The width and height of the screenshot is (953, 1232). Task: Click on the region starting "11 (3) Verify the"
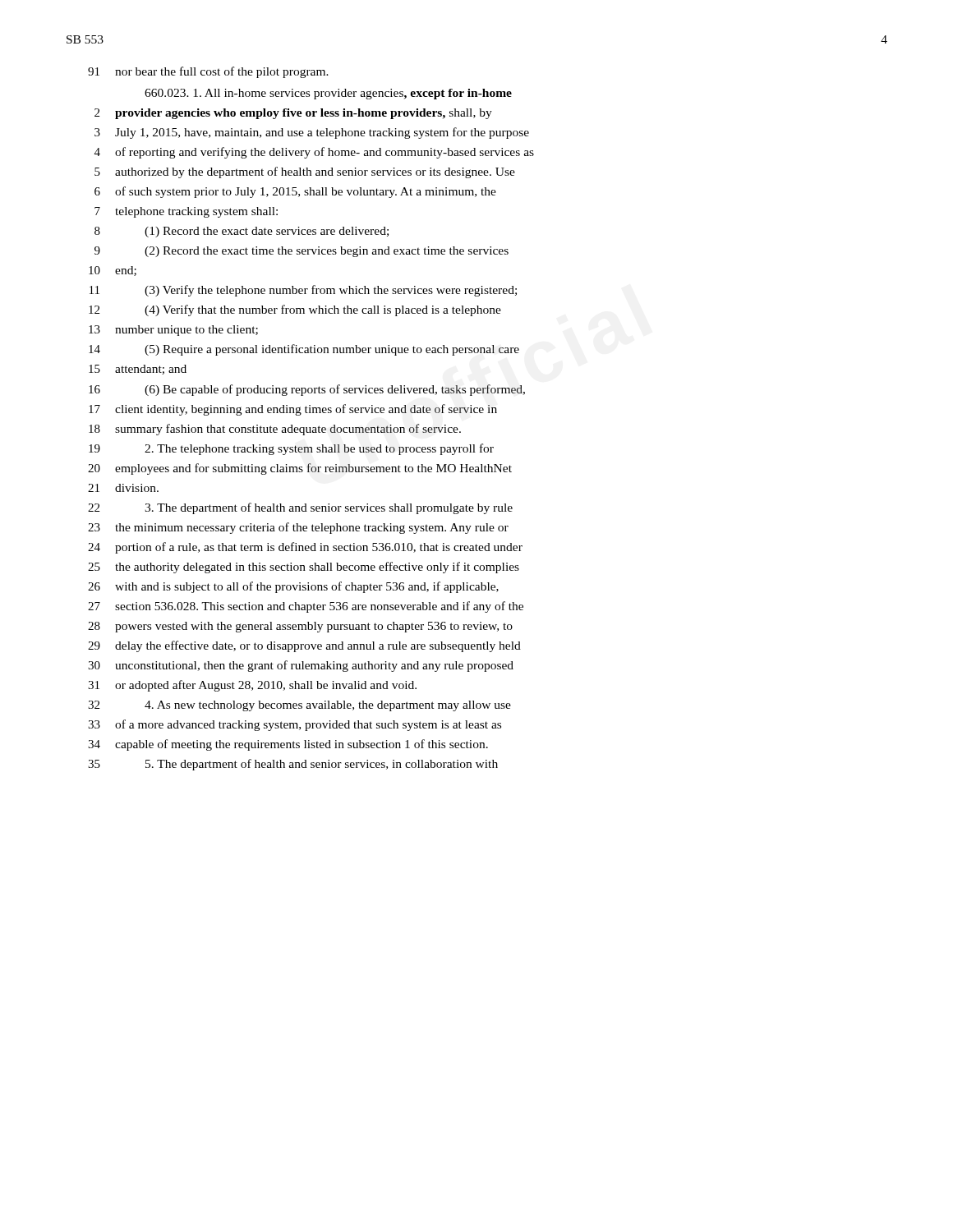[476, 290]
